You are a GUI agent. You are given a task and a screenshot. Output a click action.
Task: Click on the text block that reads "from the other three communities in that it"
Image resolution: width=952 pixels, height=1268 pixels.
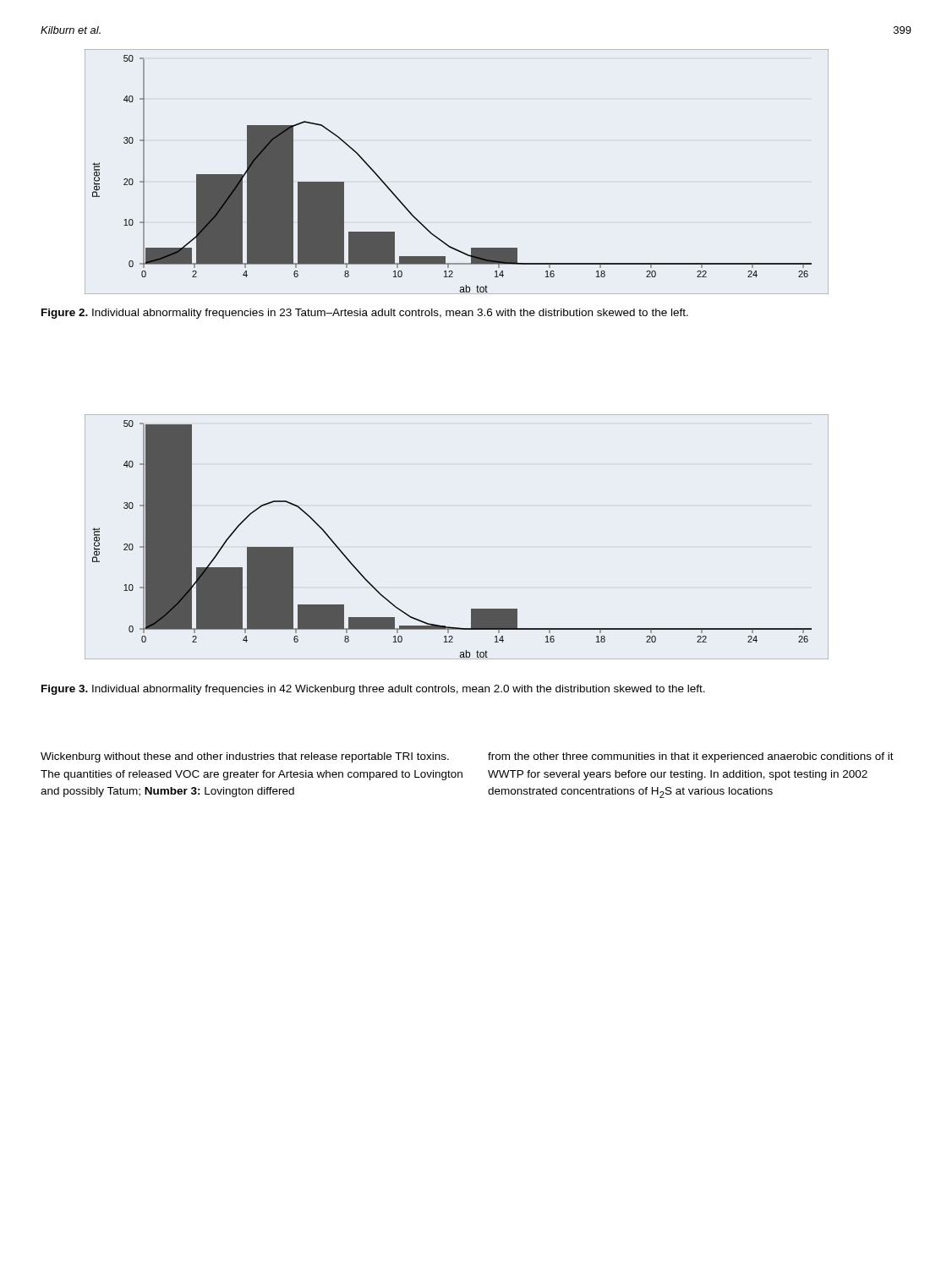(691, 775)
